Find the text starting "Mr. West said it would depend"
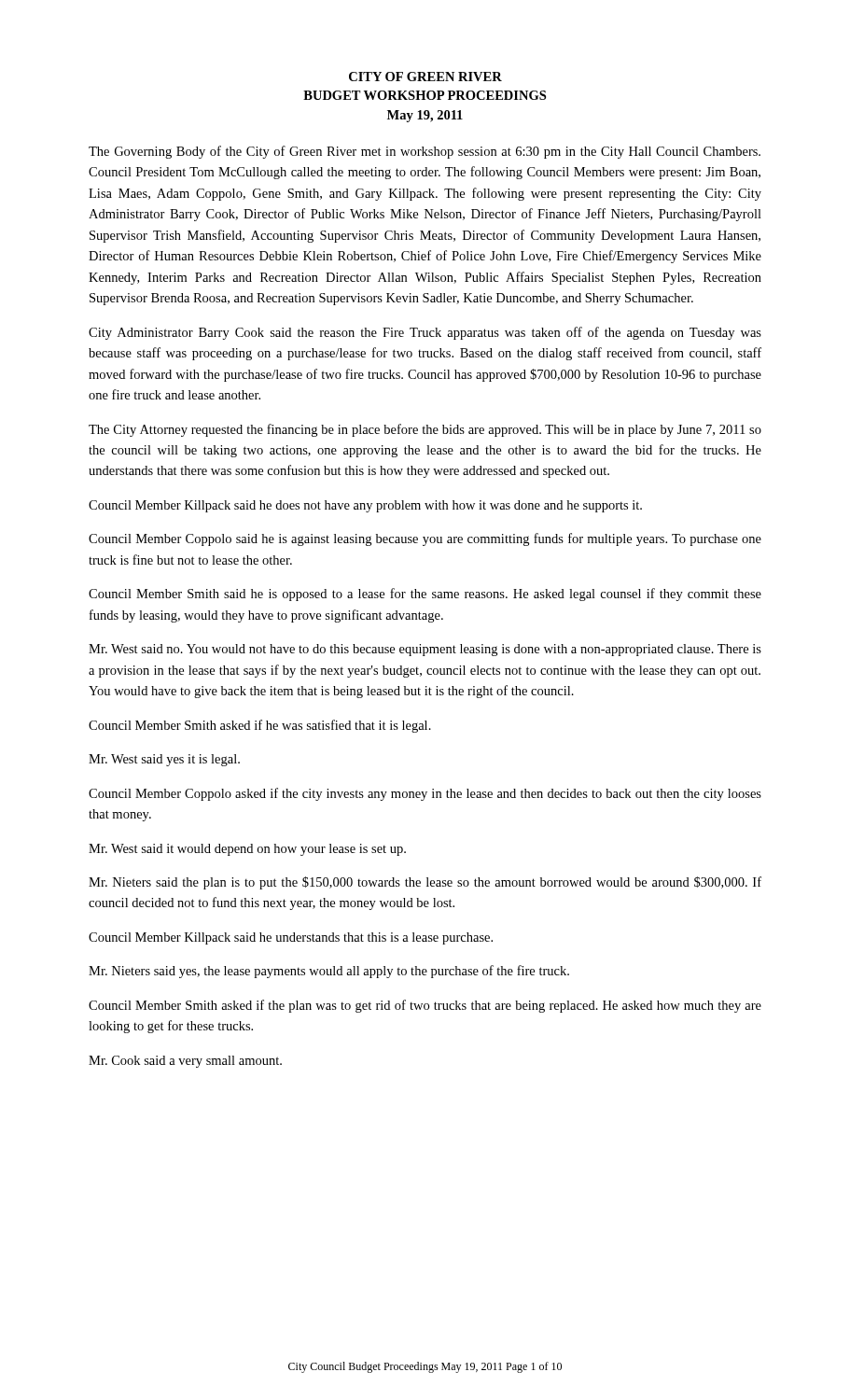The width and height of the screenshot is (850, 1400). tap(248, 848)
